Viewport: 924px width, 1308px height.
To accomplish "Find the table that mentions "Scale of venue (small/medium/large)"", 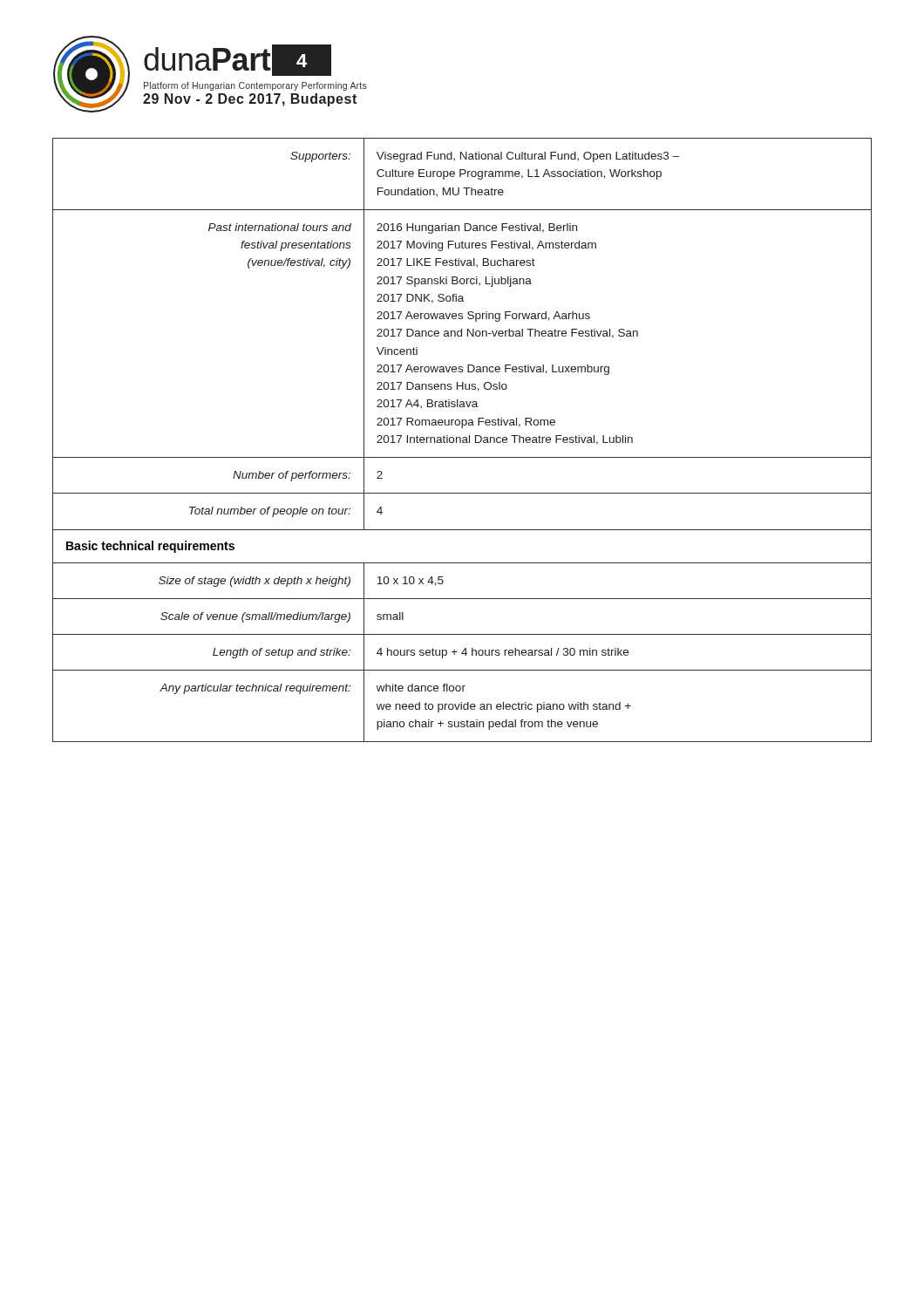I will pos(462,440).
